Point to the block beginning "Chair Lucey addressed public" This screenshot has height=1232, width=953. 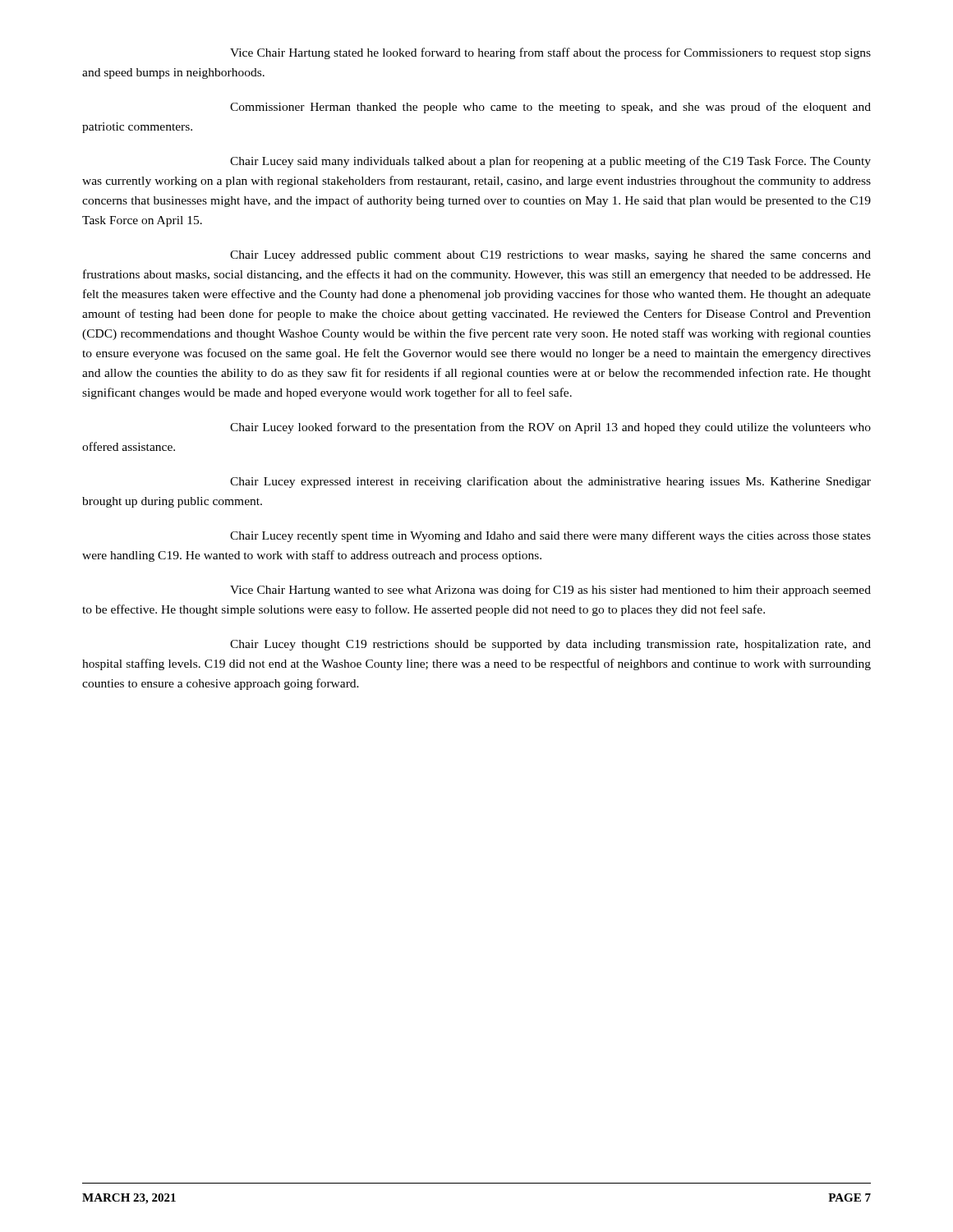[476, 323]
